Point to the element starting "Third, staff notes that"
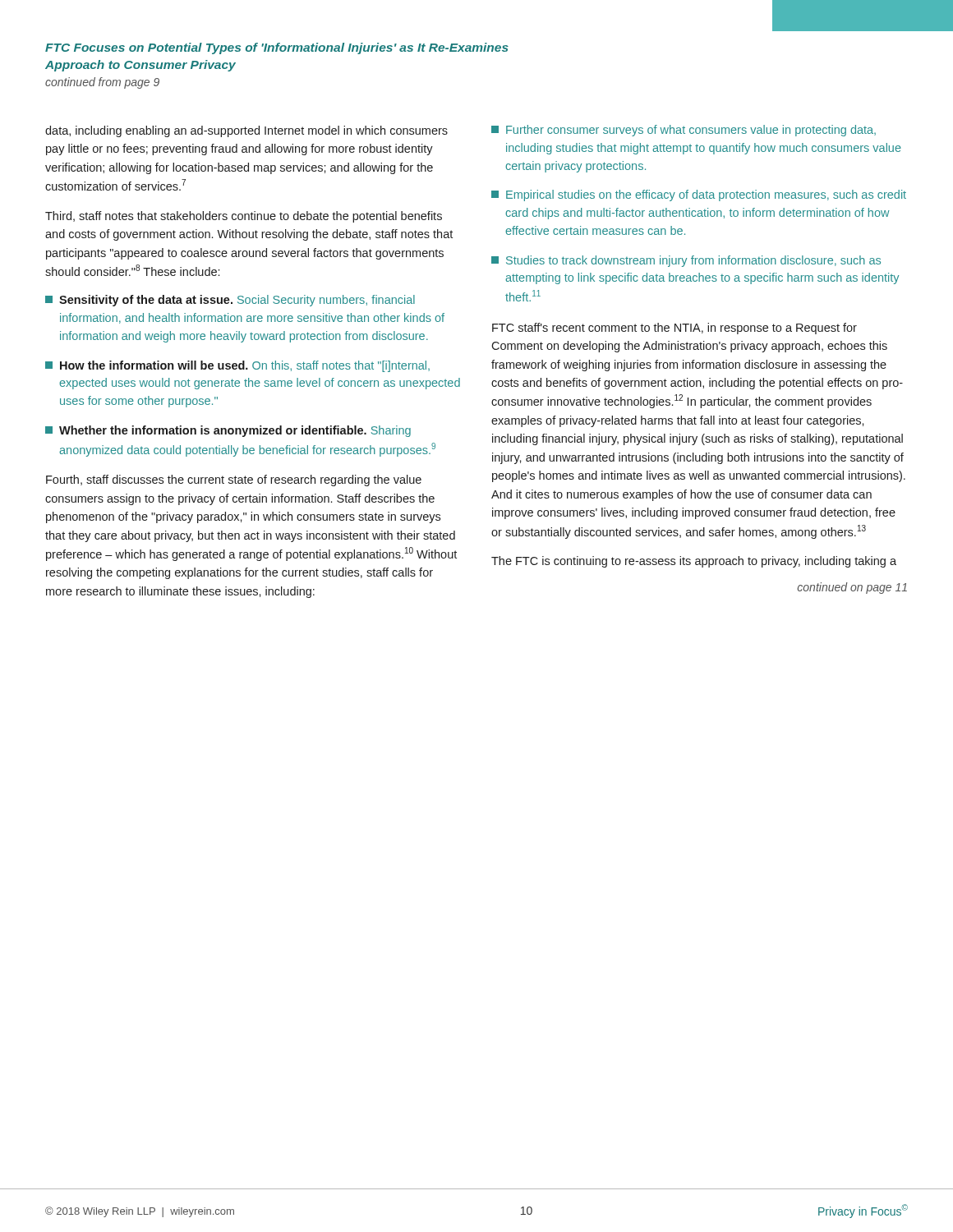This screenshot has width=953, height=1232. pyautogui.click(x=253, y=244)
